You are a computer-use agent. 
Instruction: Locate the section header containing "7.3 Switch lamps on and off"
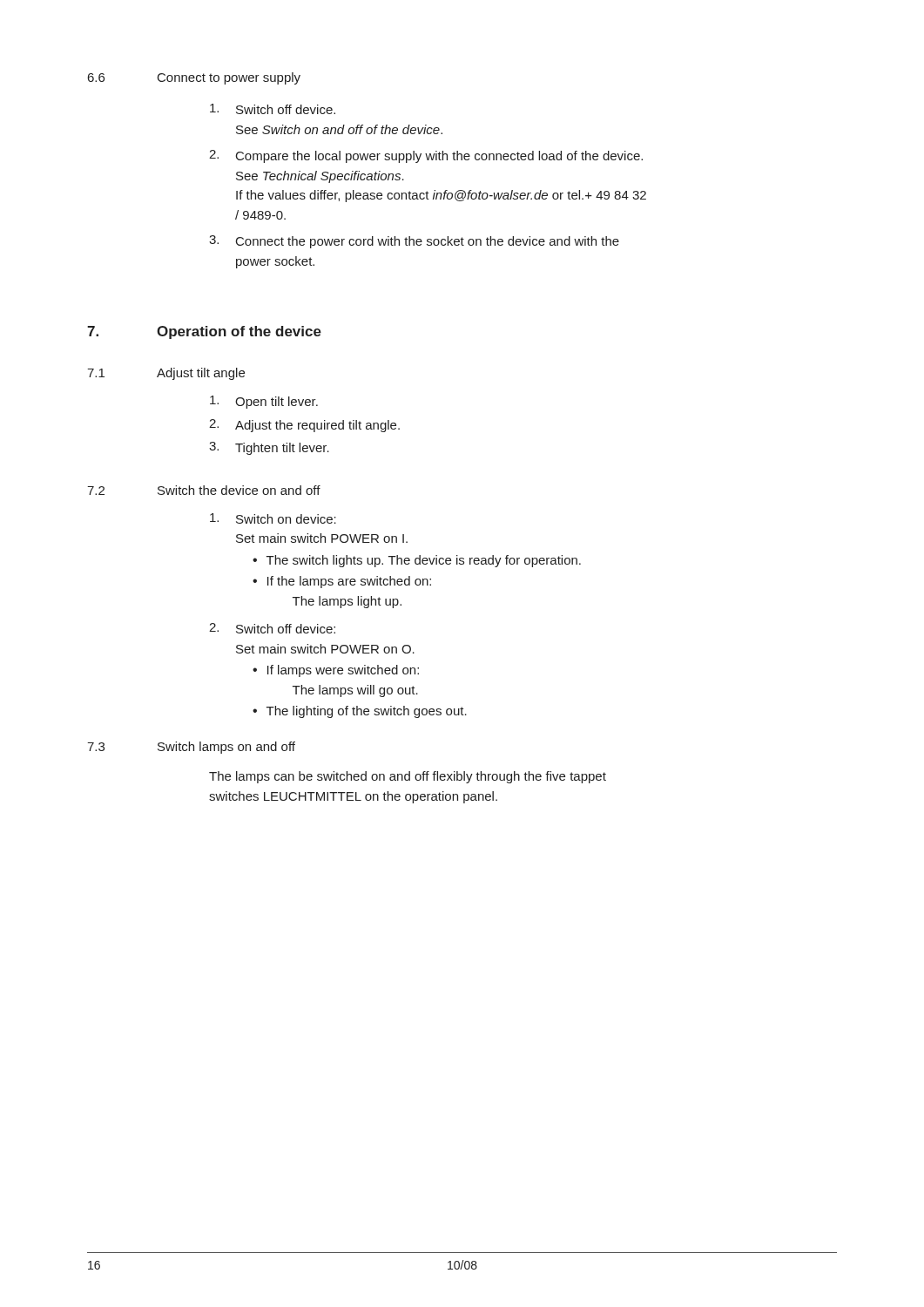tap(191, 746)
